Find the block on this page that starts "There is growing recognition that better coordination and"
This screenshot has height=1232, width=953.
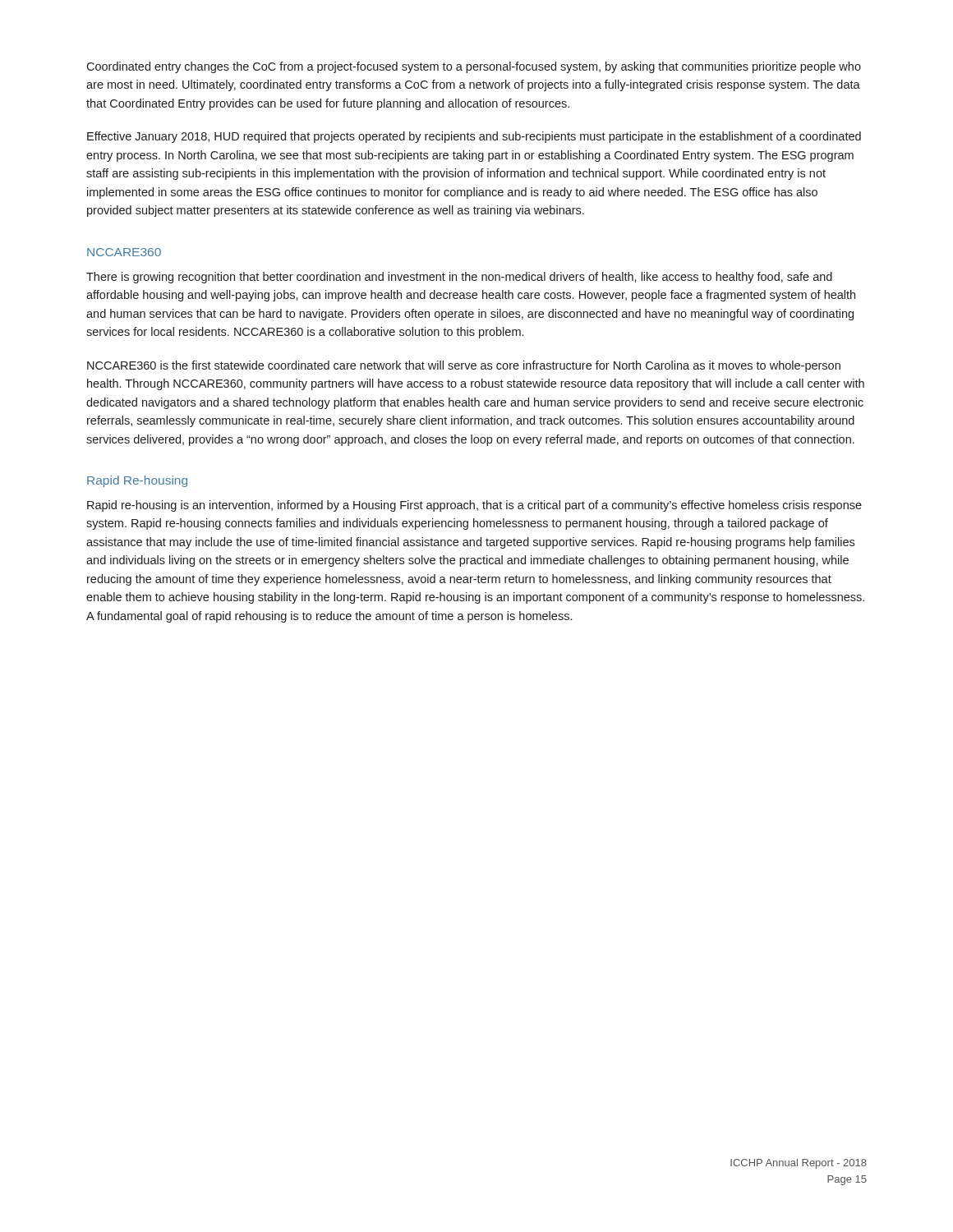pos(471,304)
